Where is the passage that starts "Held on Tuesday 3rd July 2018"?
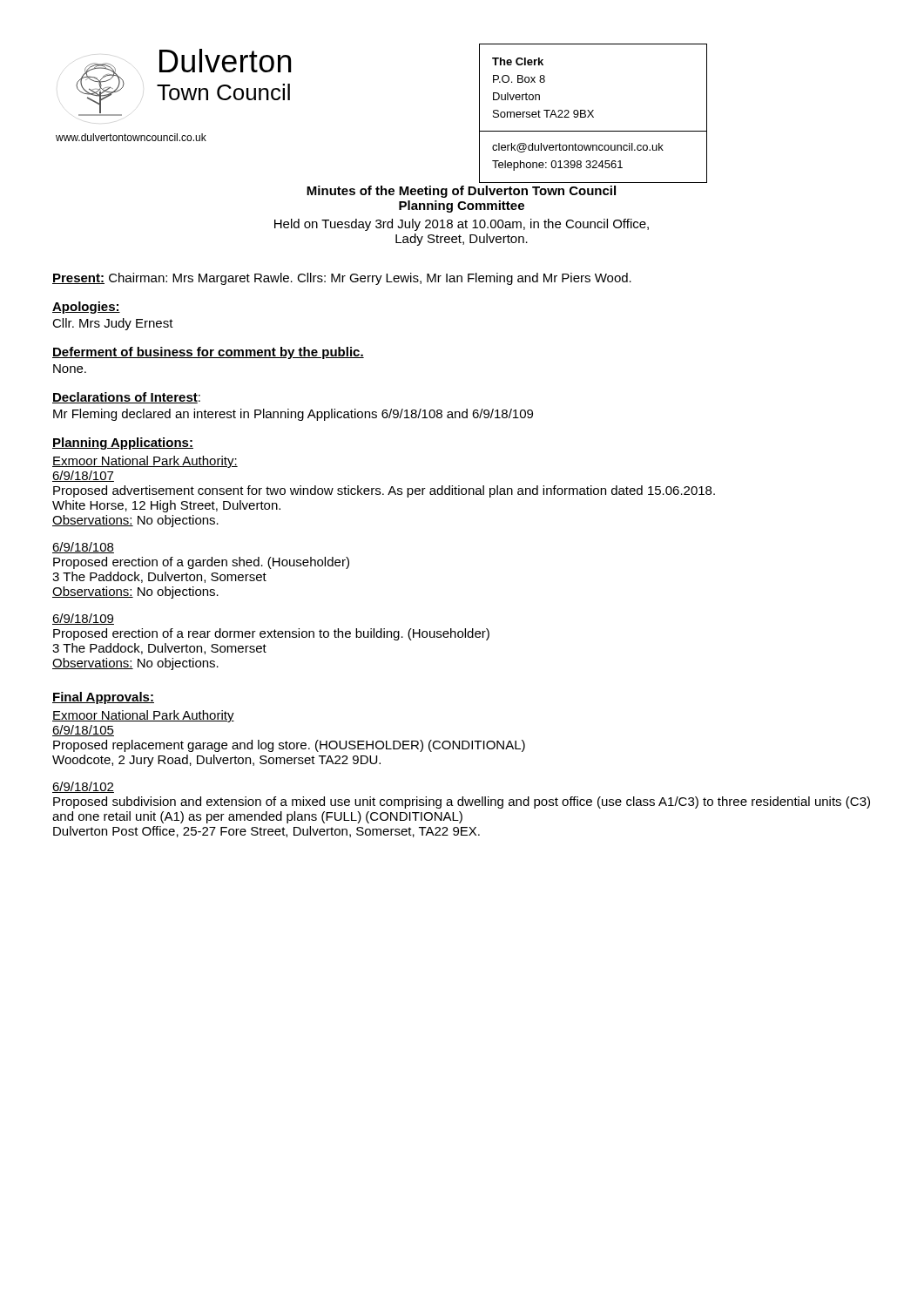 tap(462, 231)
